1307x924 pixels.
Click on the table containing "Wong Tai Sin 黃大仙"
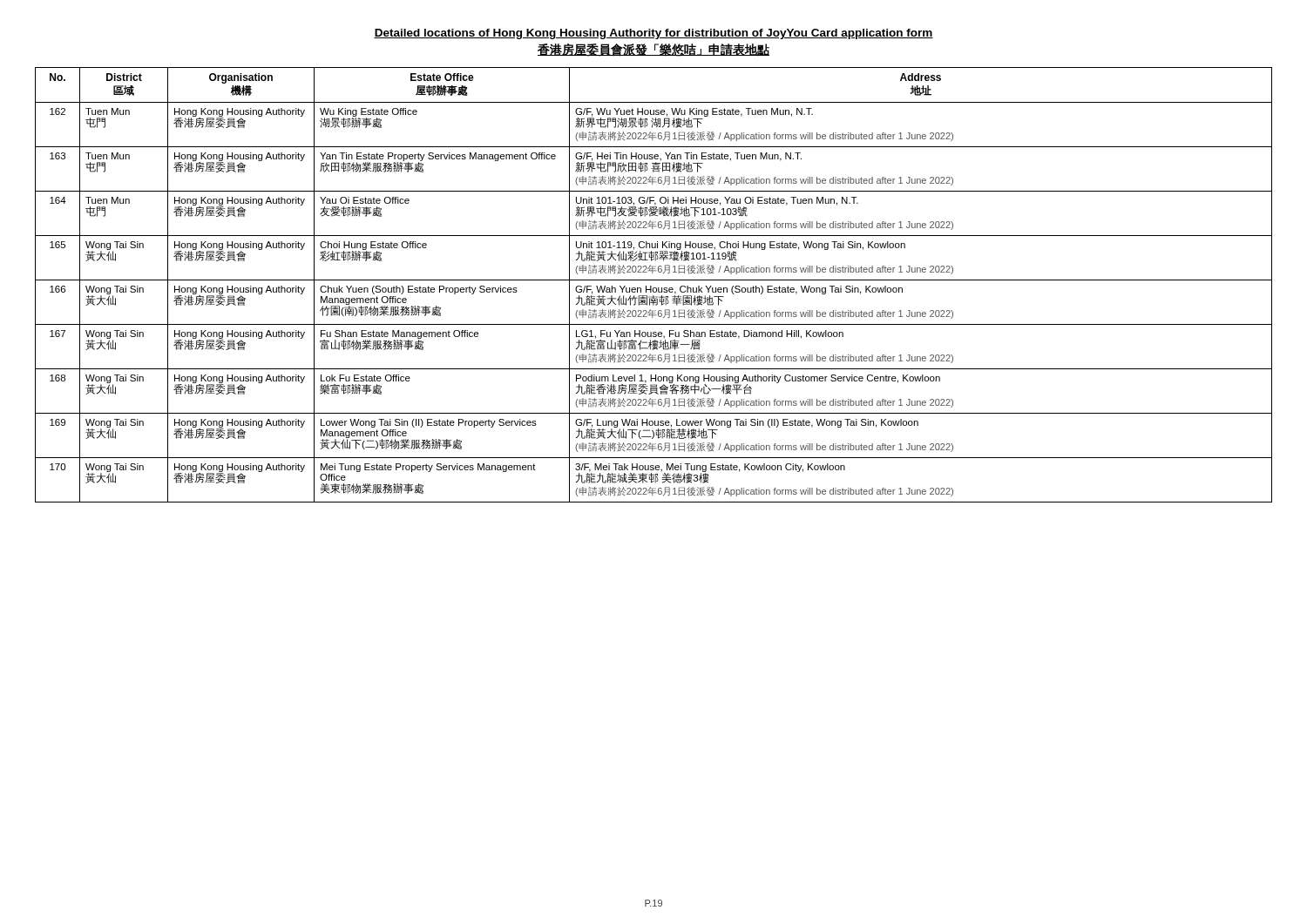click(x=654, y=285)
